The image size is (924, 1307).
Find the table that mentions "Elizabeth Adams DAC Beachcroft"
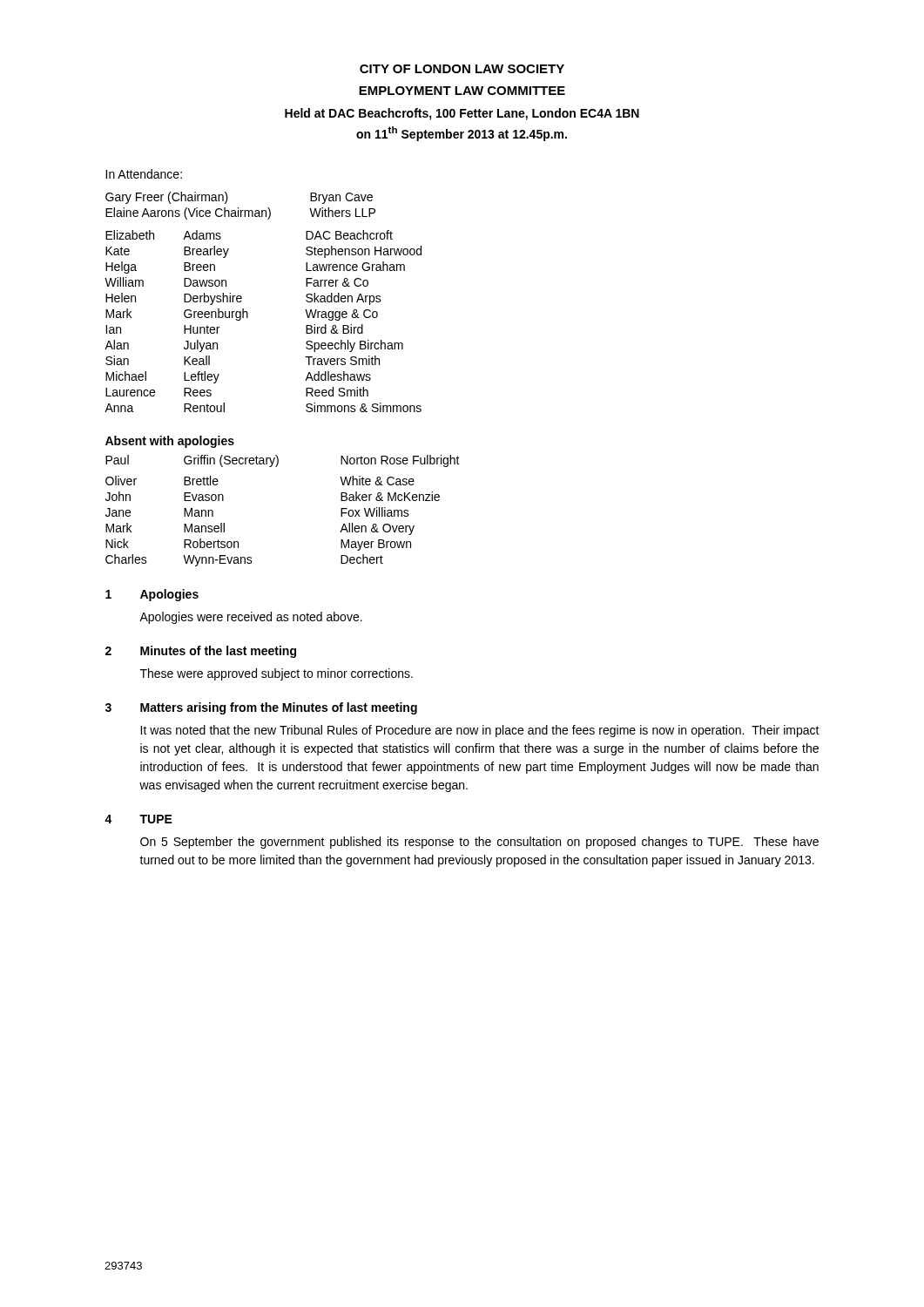[x=462, y=321]
